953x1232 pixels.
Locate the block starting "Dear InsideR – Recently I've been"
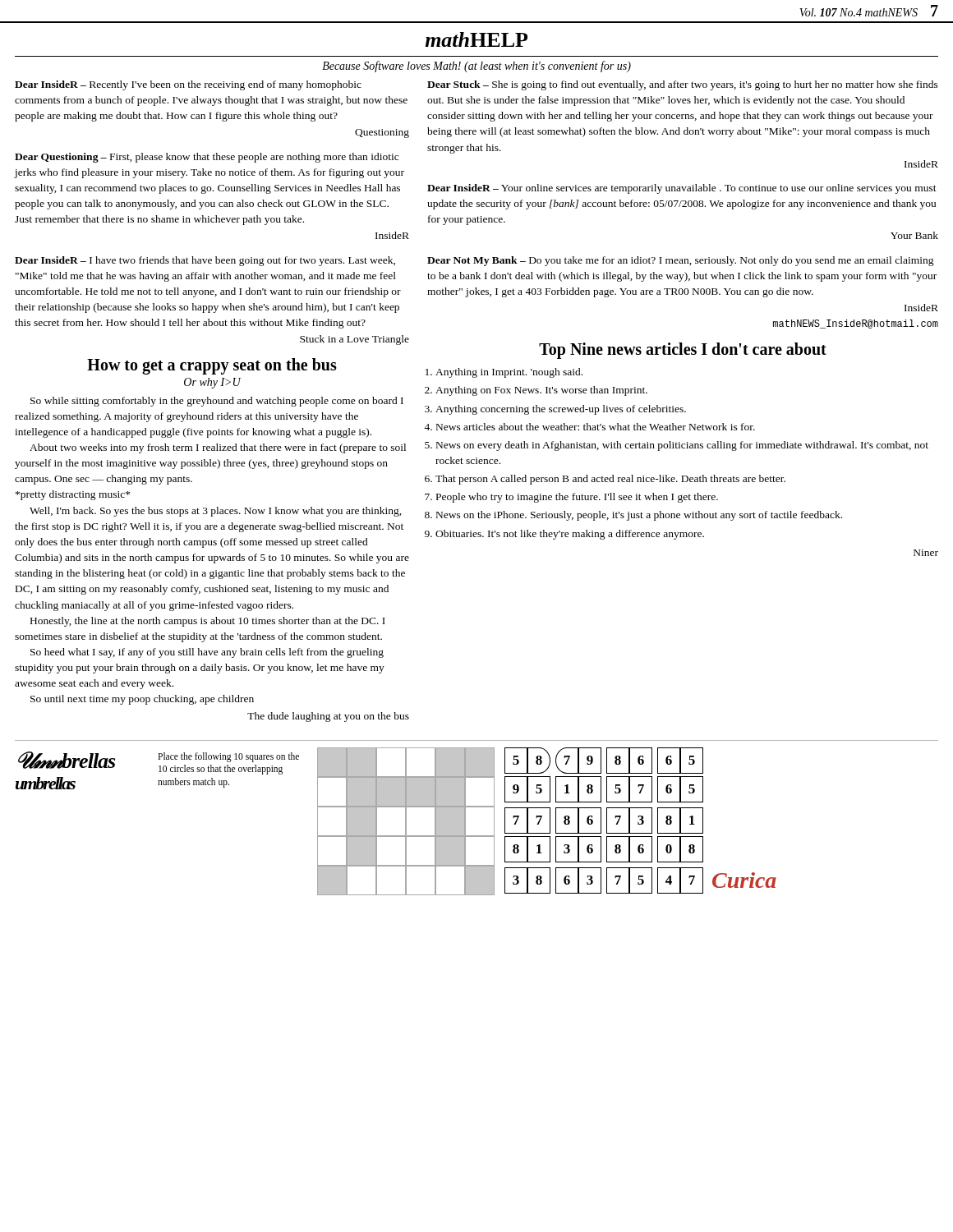[x=212, y=108]
